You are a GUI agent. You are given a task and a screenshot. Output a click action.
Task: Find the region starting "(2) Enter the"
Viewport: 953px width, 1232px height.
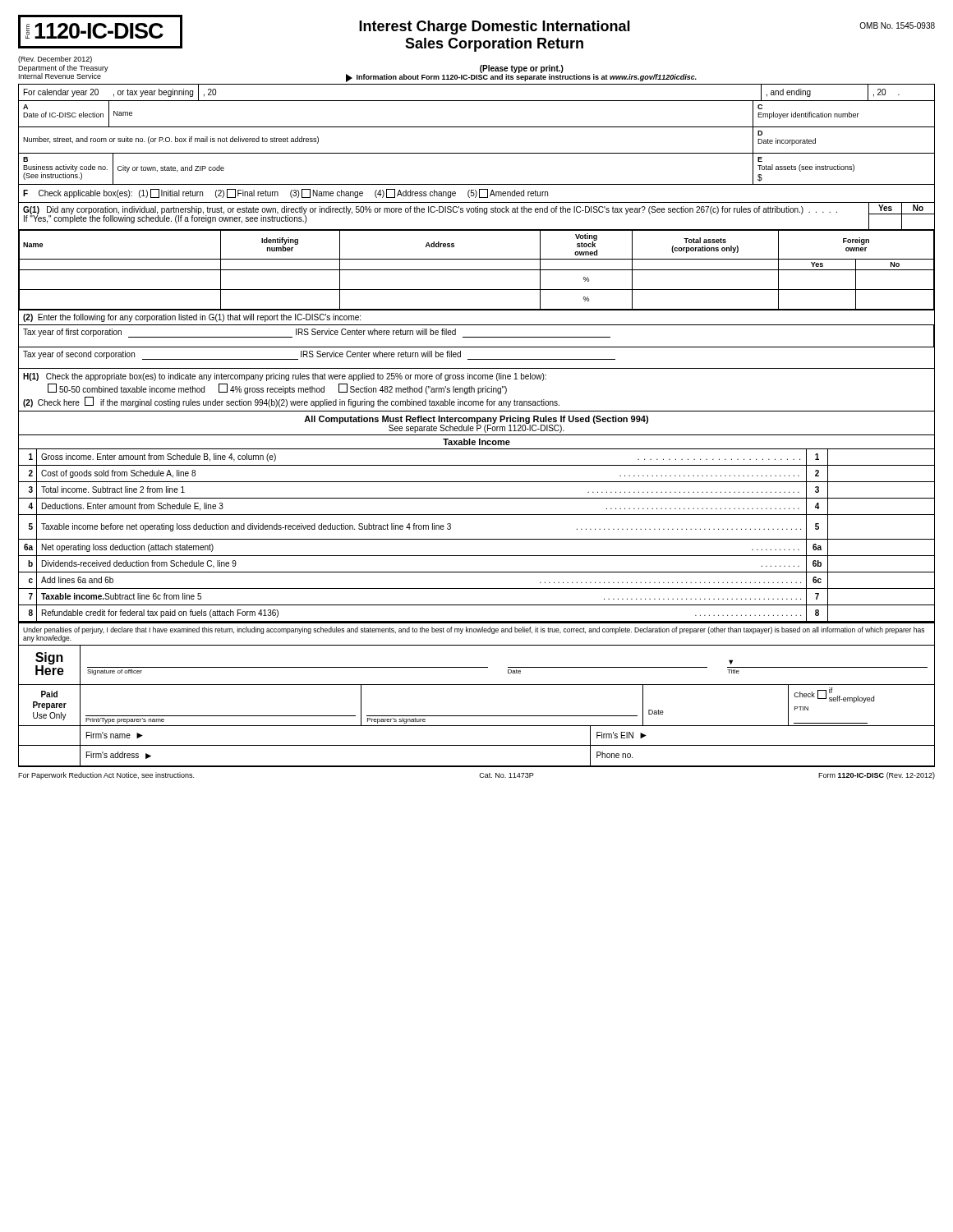[x=476, y=339]
